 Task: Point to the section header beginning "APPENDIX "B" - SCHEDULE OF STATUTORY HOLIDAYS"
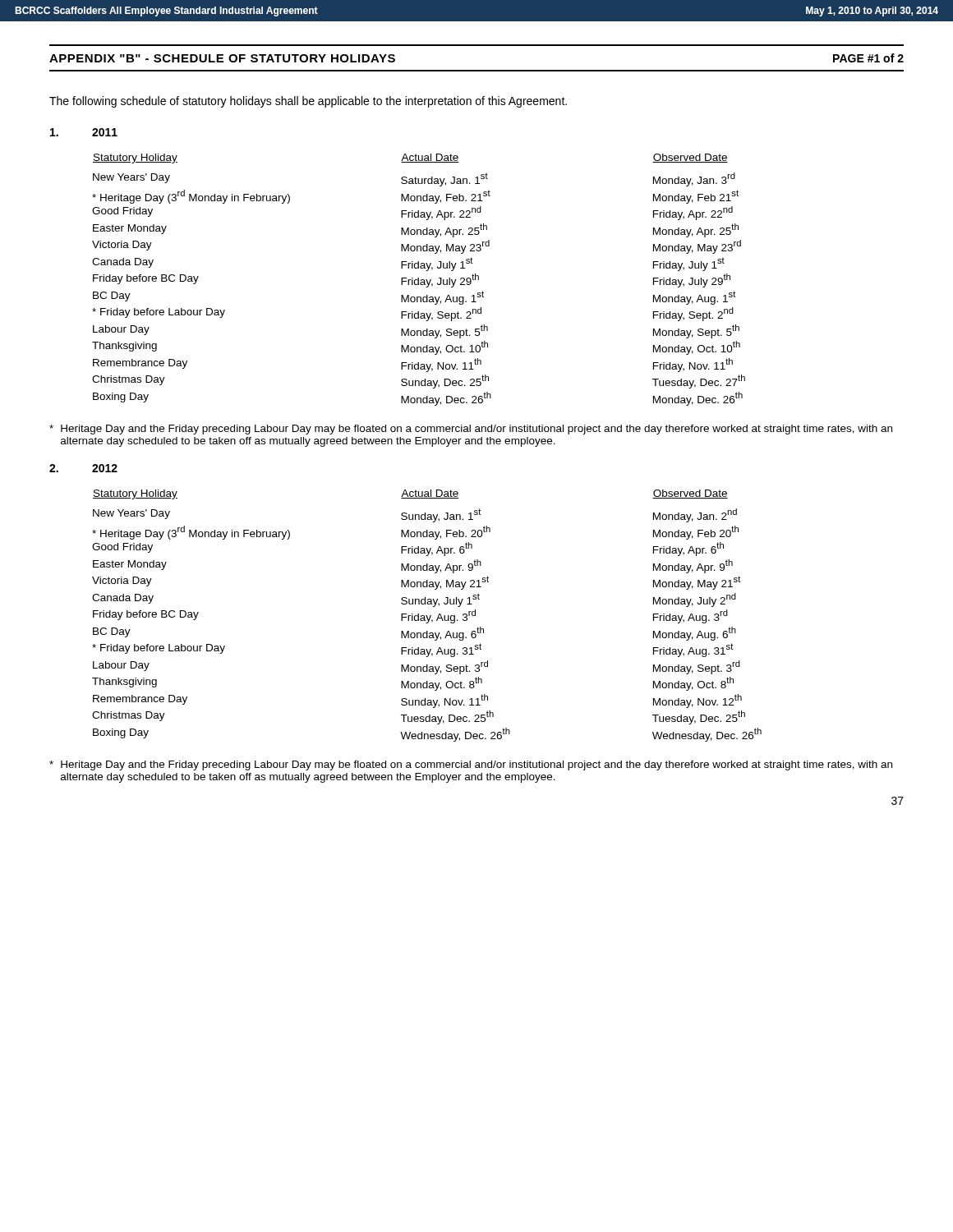point(476,58)
